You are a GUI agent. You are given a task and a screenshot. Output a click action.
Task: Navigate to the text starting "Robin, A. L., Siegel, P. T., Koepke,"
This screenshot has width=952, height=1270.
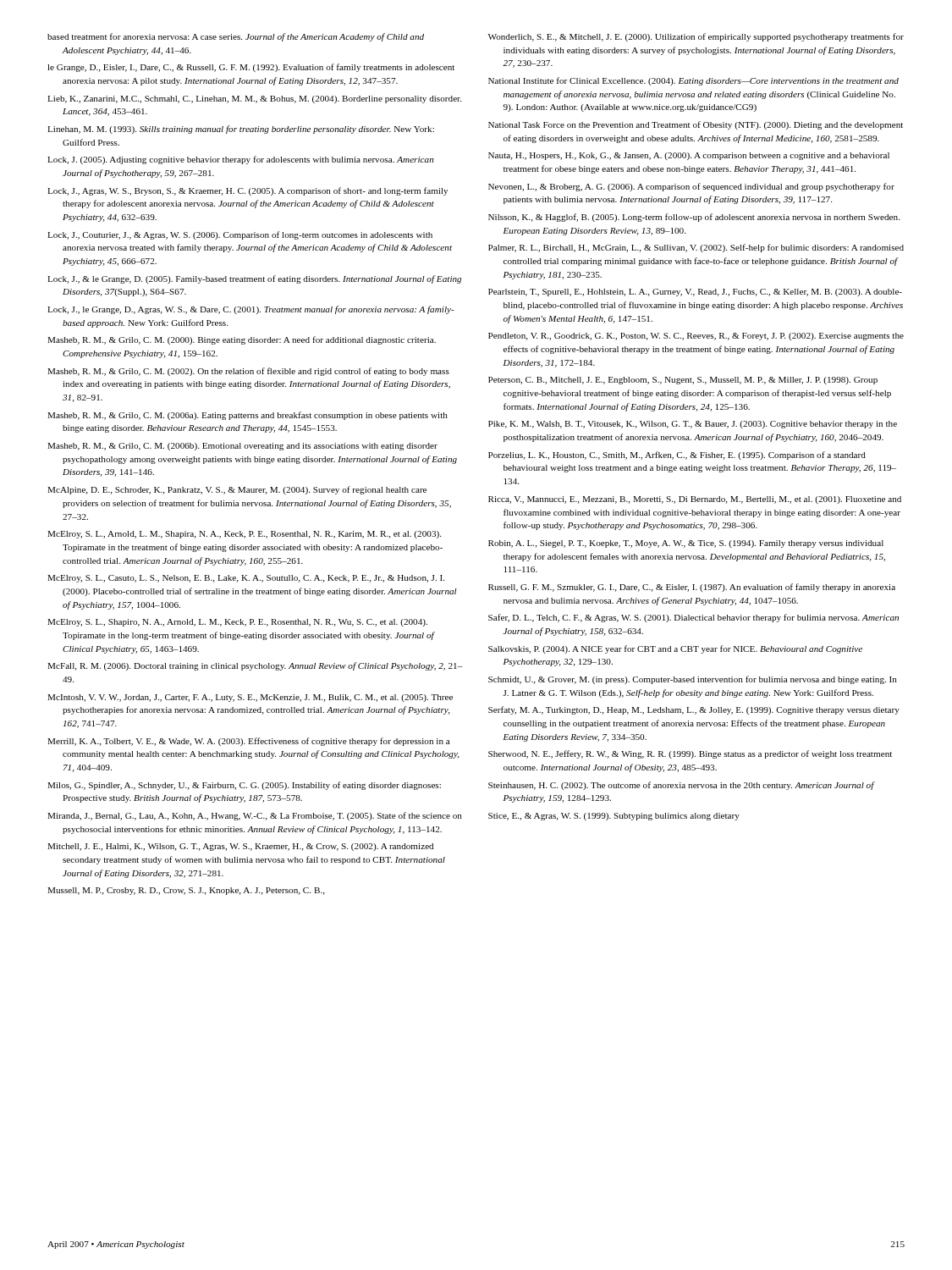click(x=687, y=556)
